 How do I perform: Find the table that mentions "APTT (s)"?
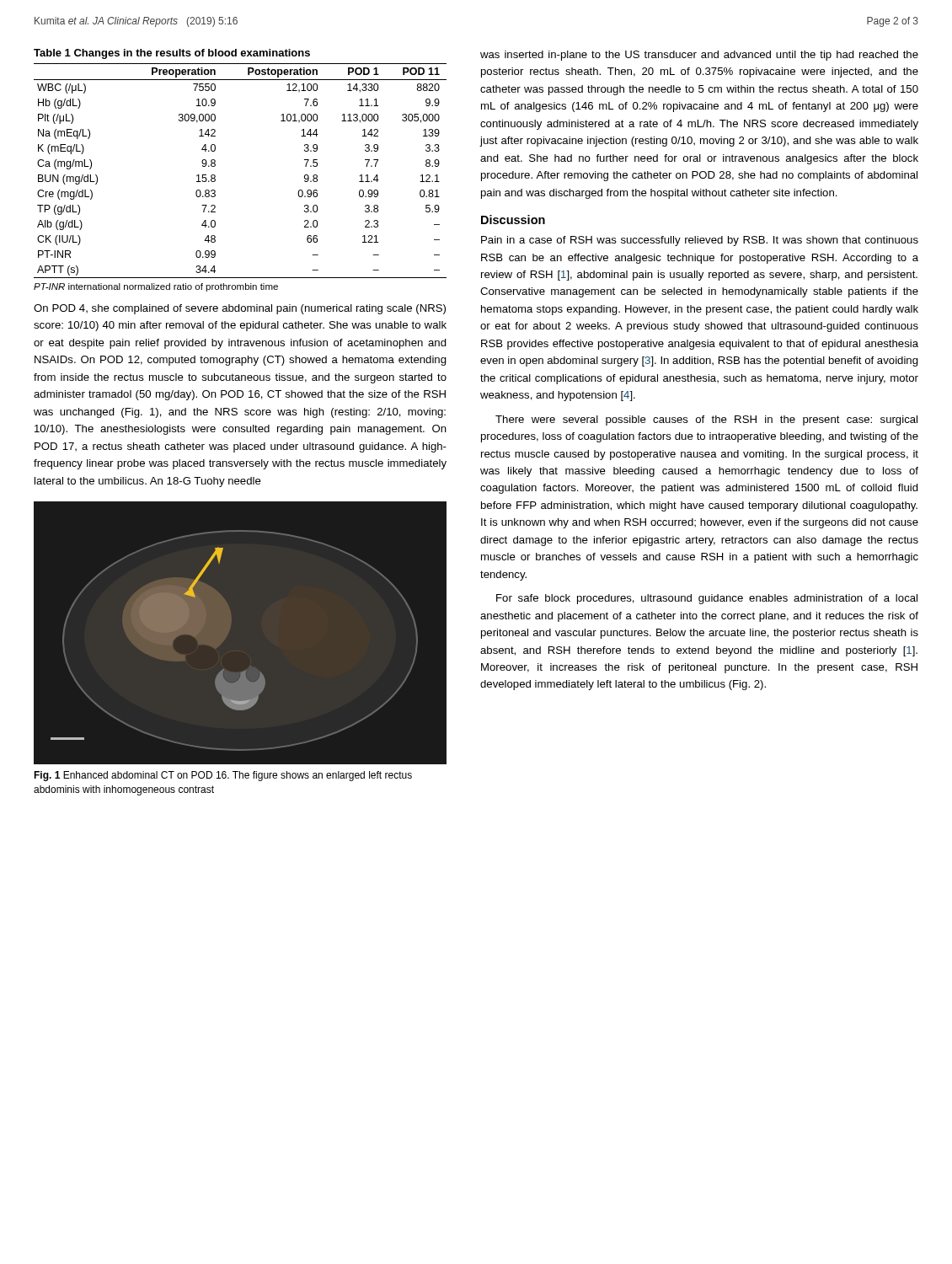coord(240,171)
